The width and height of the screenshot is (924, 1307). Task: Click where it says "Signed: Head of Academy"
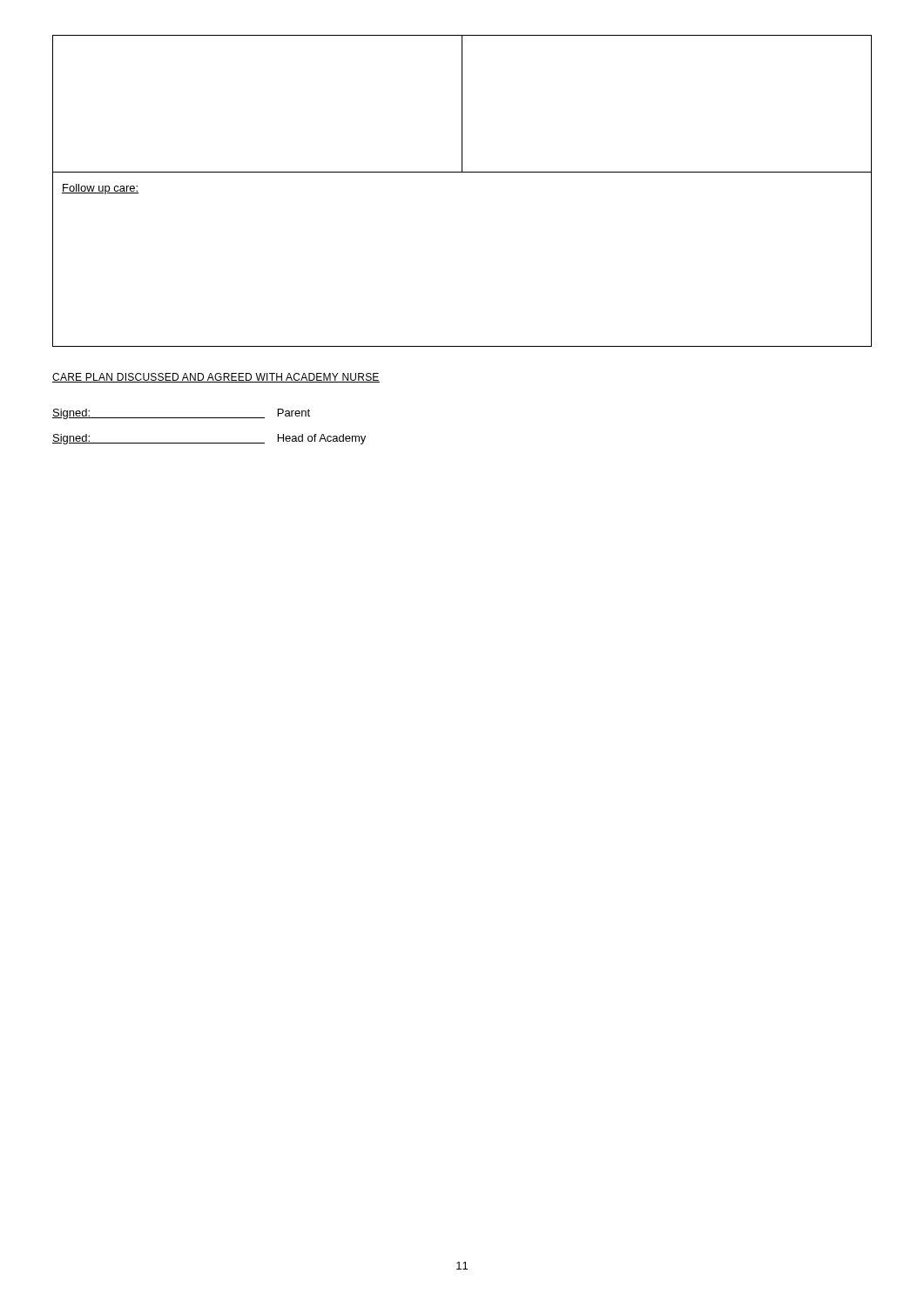(x=209, y=438)
